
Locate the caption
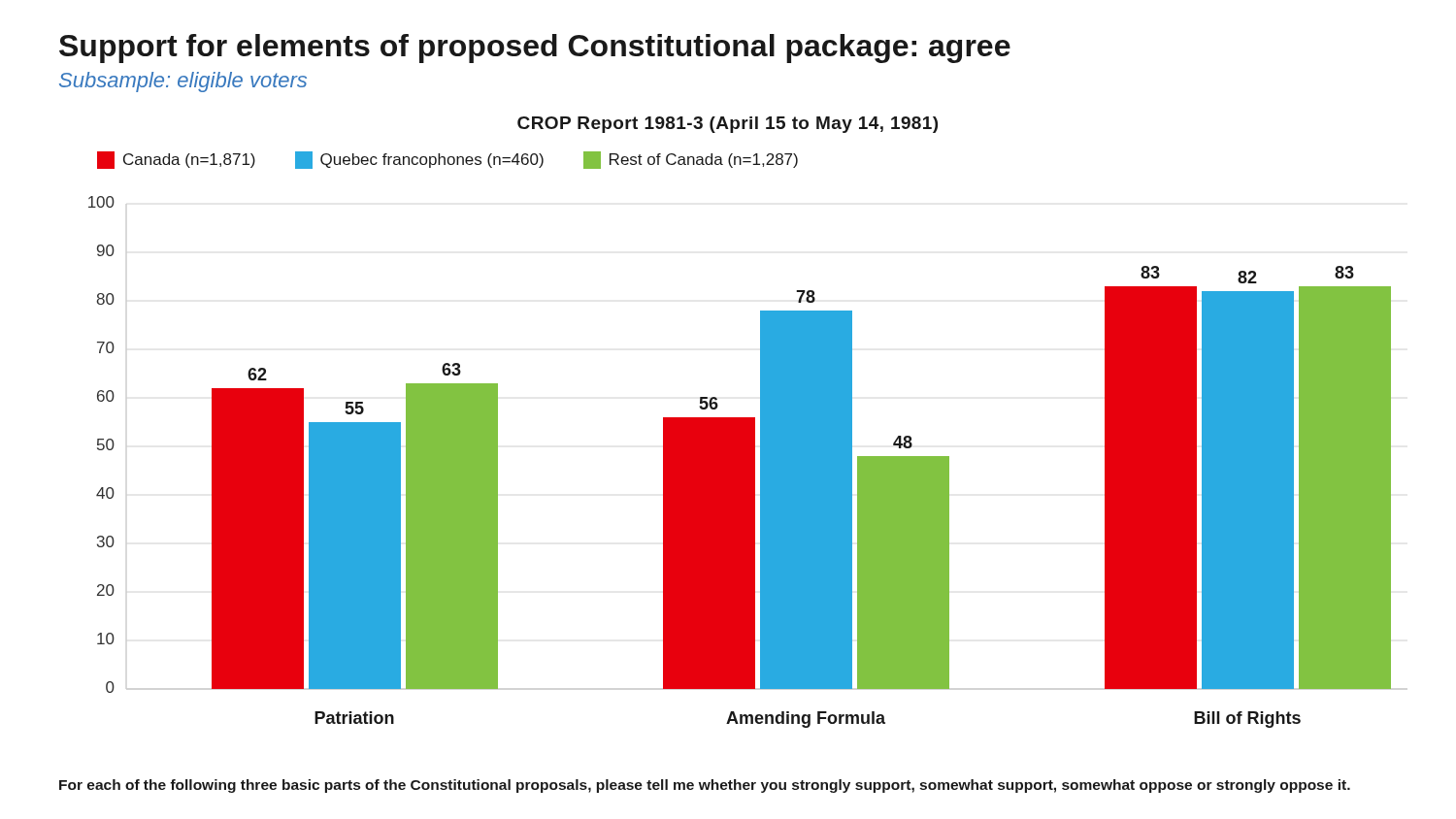448,160
